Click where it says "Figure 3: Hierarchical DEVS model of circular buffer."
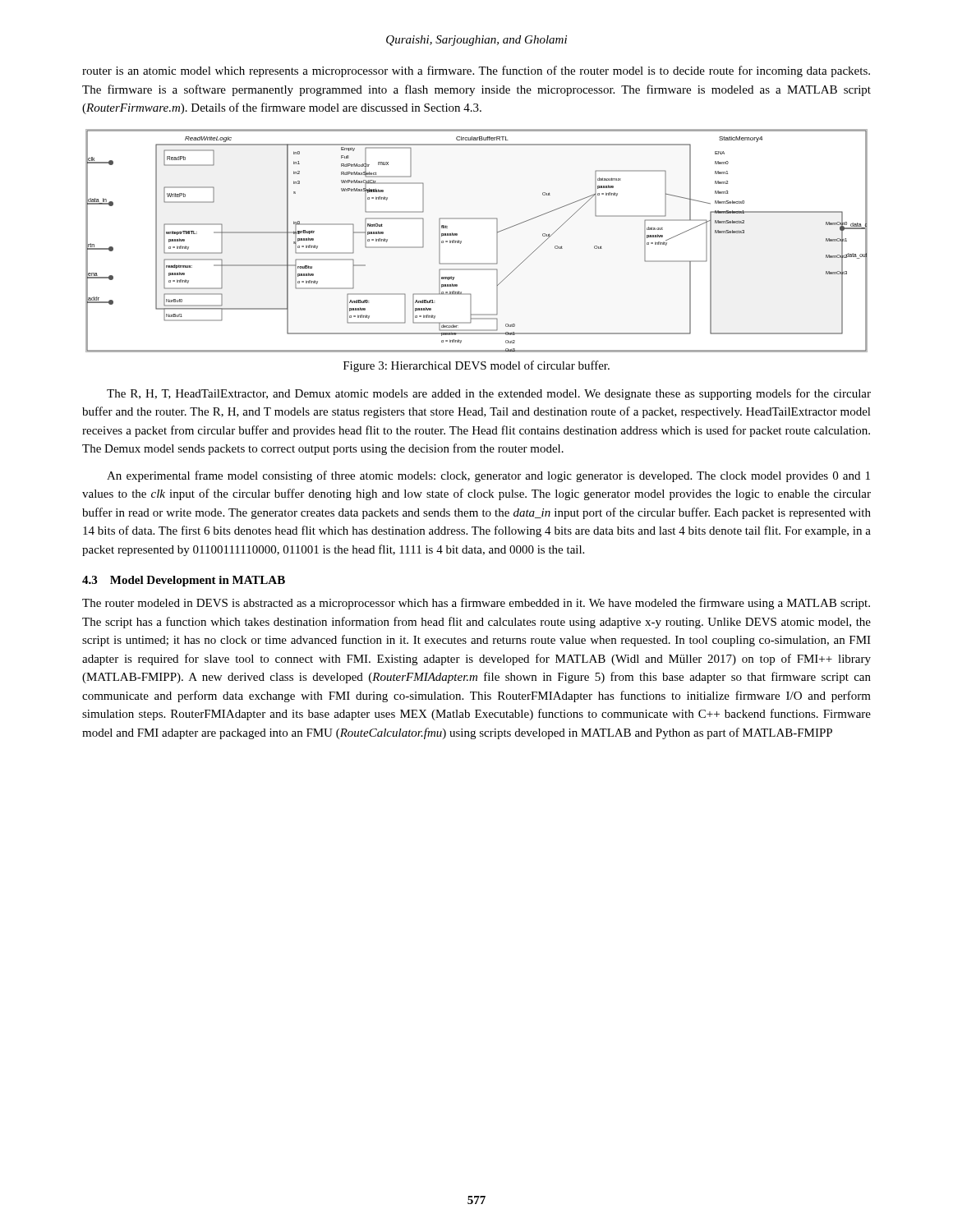The width and height of the screenshot is (953, 1232). [476, 365]
